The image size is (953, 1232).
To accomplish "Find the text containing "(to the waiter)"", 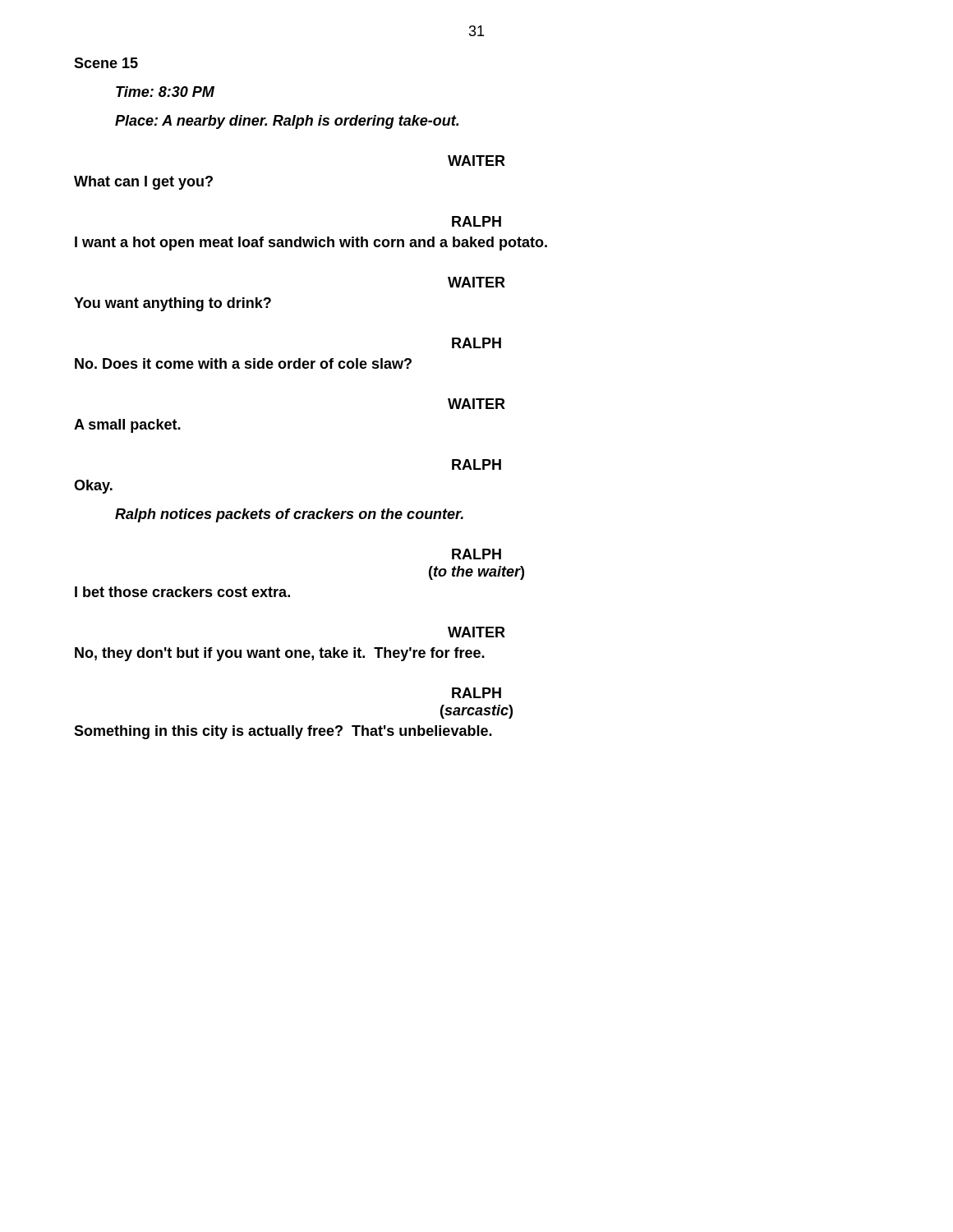I will [476, 572].
